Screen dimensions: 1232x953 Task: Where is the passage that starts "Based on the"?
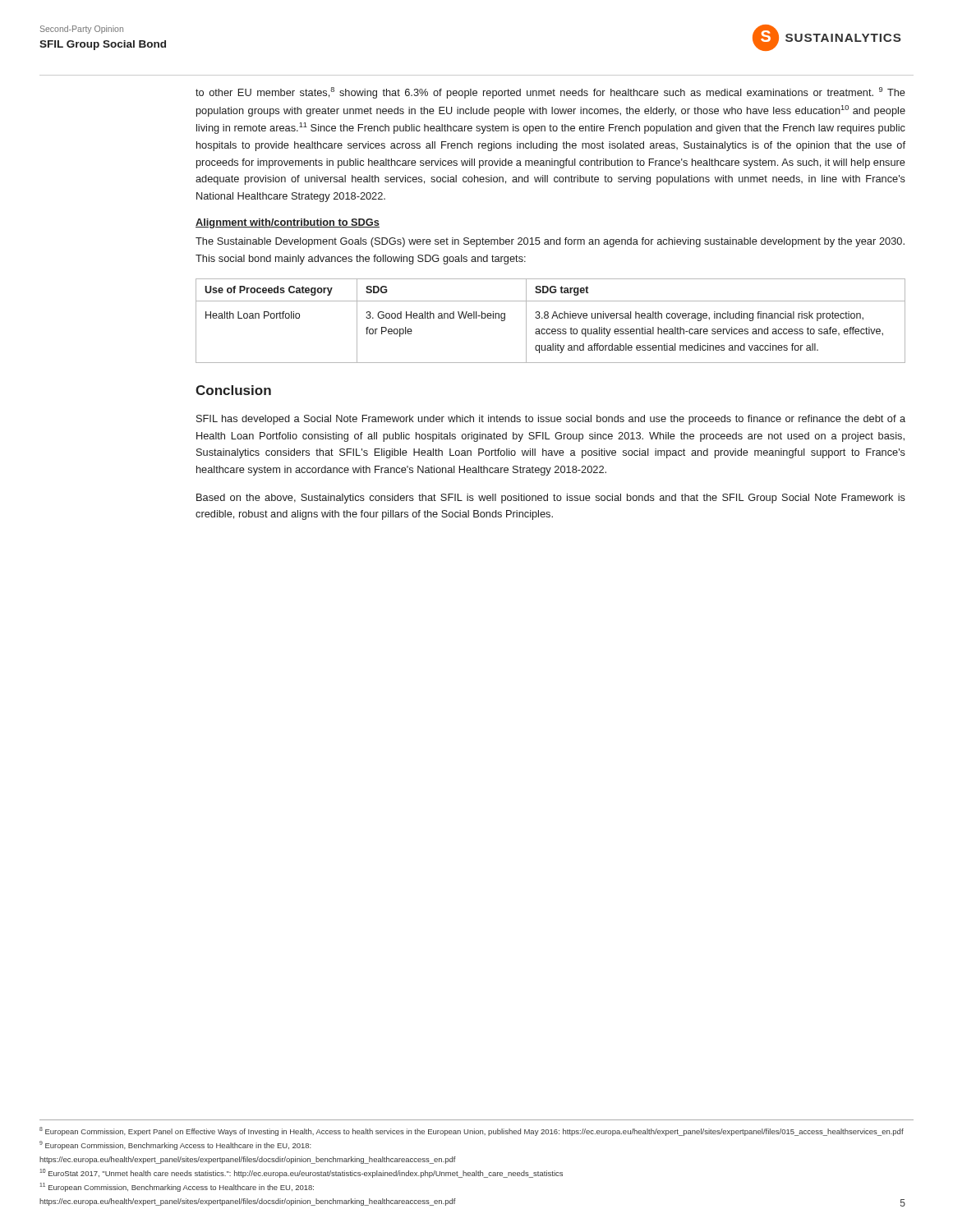(550, 506)
